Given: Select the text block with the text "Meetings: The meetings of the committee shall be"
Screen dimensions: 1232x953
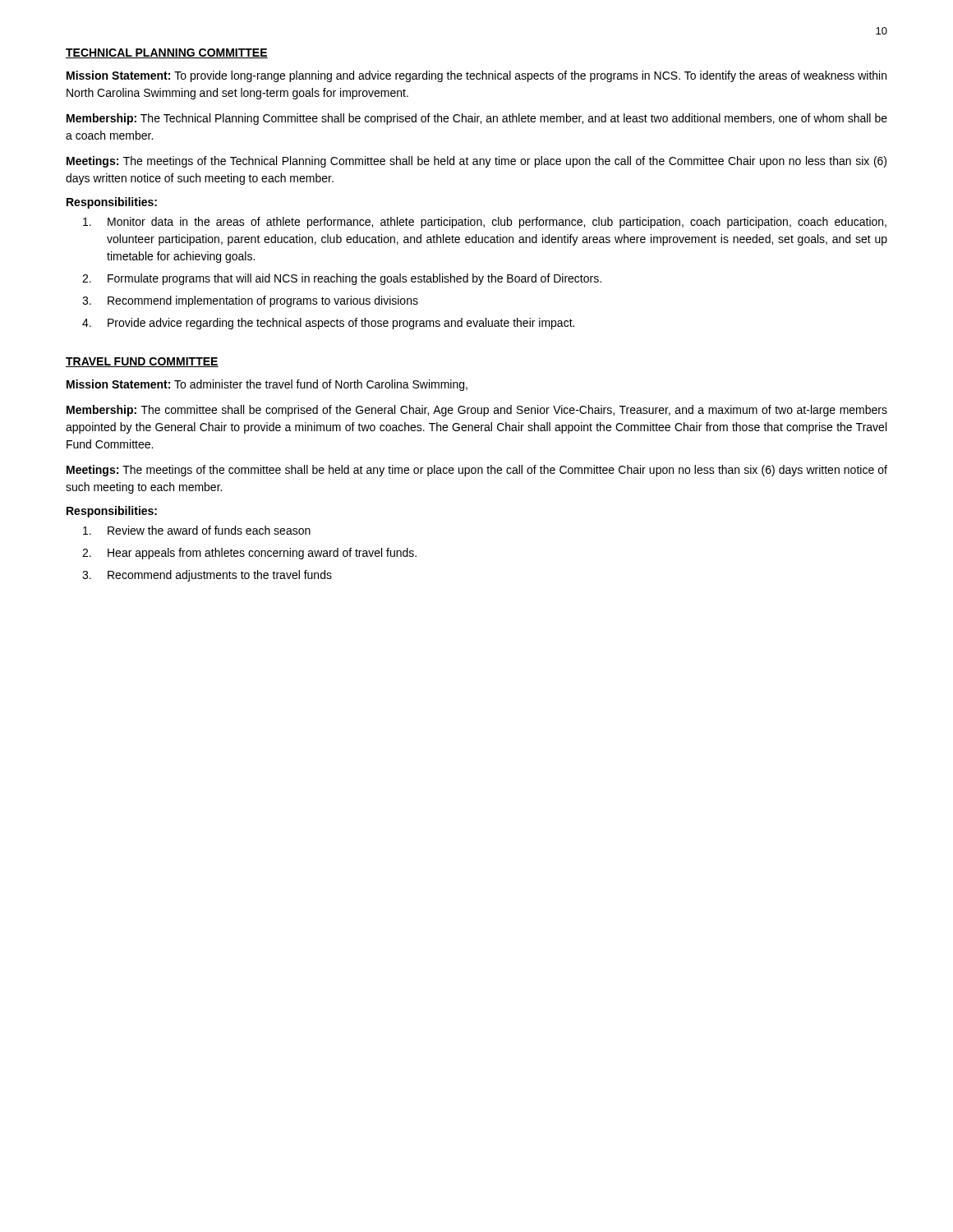Looking at the screenshot, I should (x=476, y=478).
